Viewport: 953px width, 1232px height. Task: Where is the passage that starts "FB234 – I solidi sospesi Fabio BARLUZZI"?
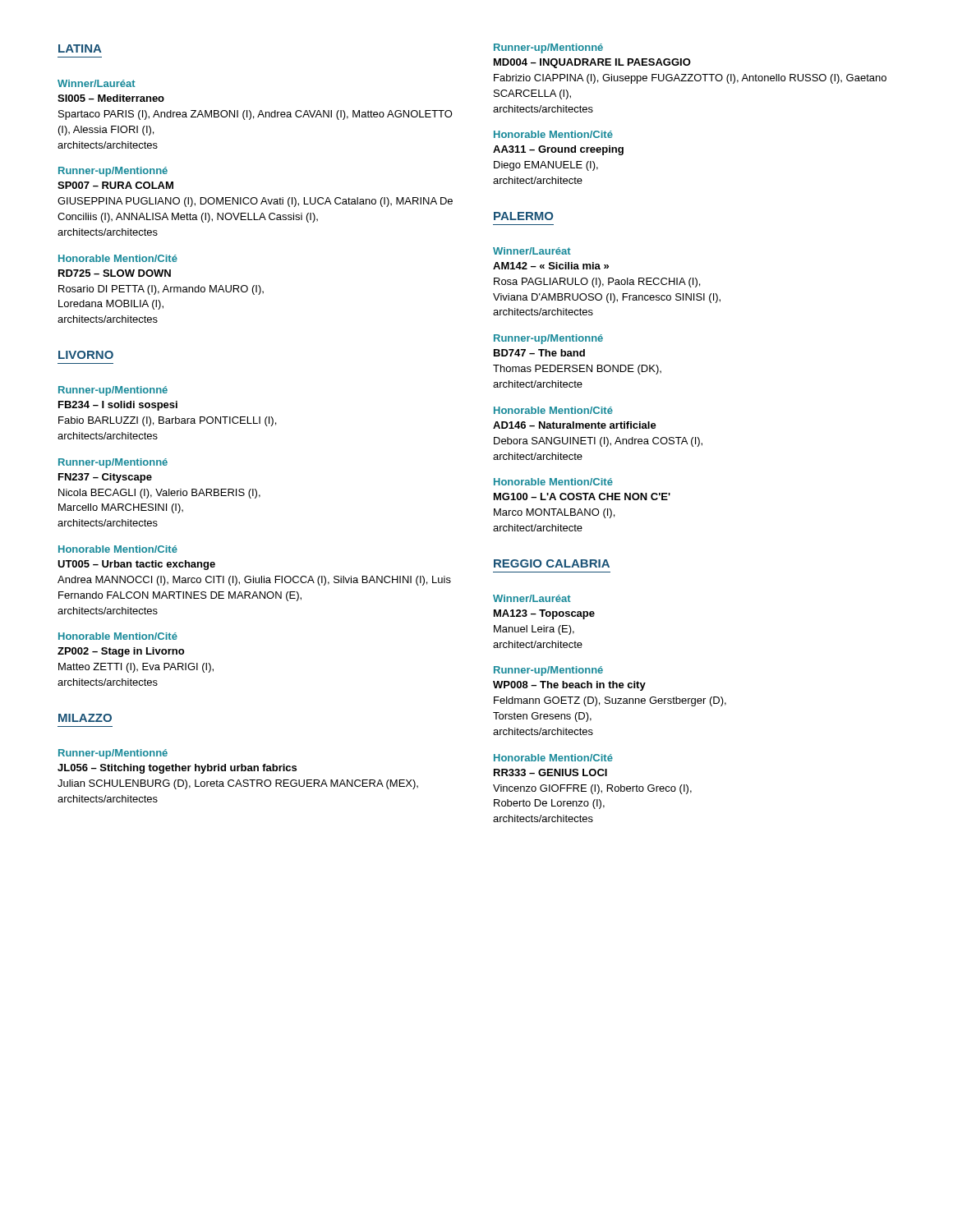tap(167, 420)
